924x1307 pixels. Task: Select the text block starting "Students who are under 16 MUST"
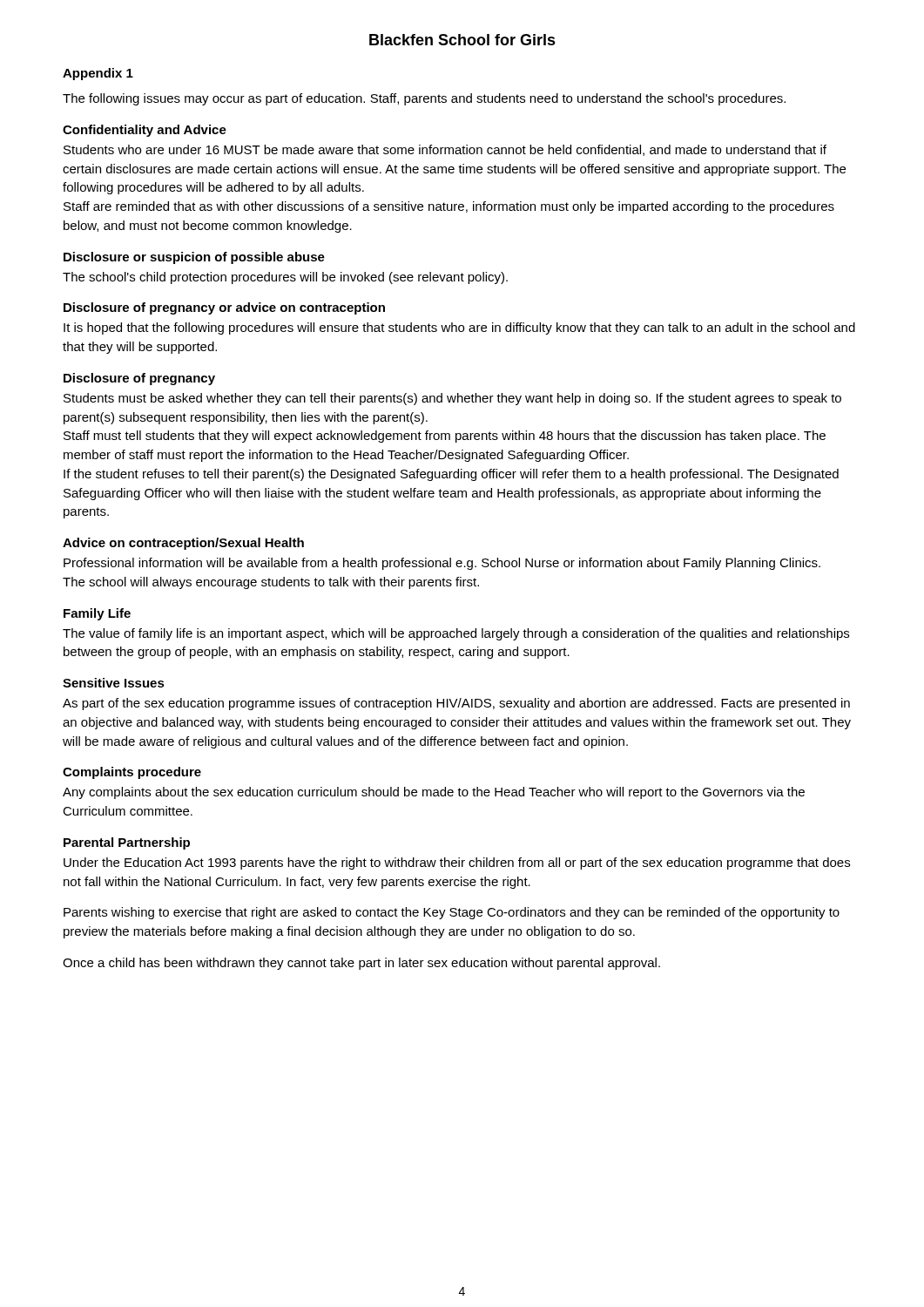point(445,150)
